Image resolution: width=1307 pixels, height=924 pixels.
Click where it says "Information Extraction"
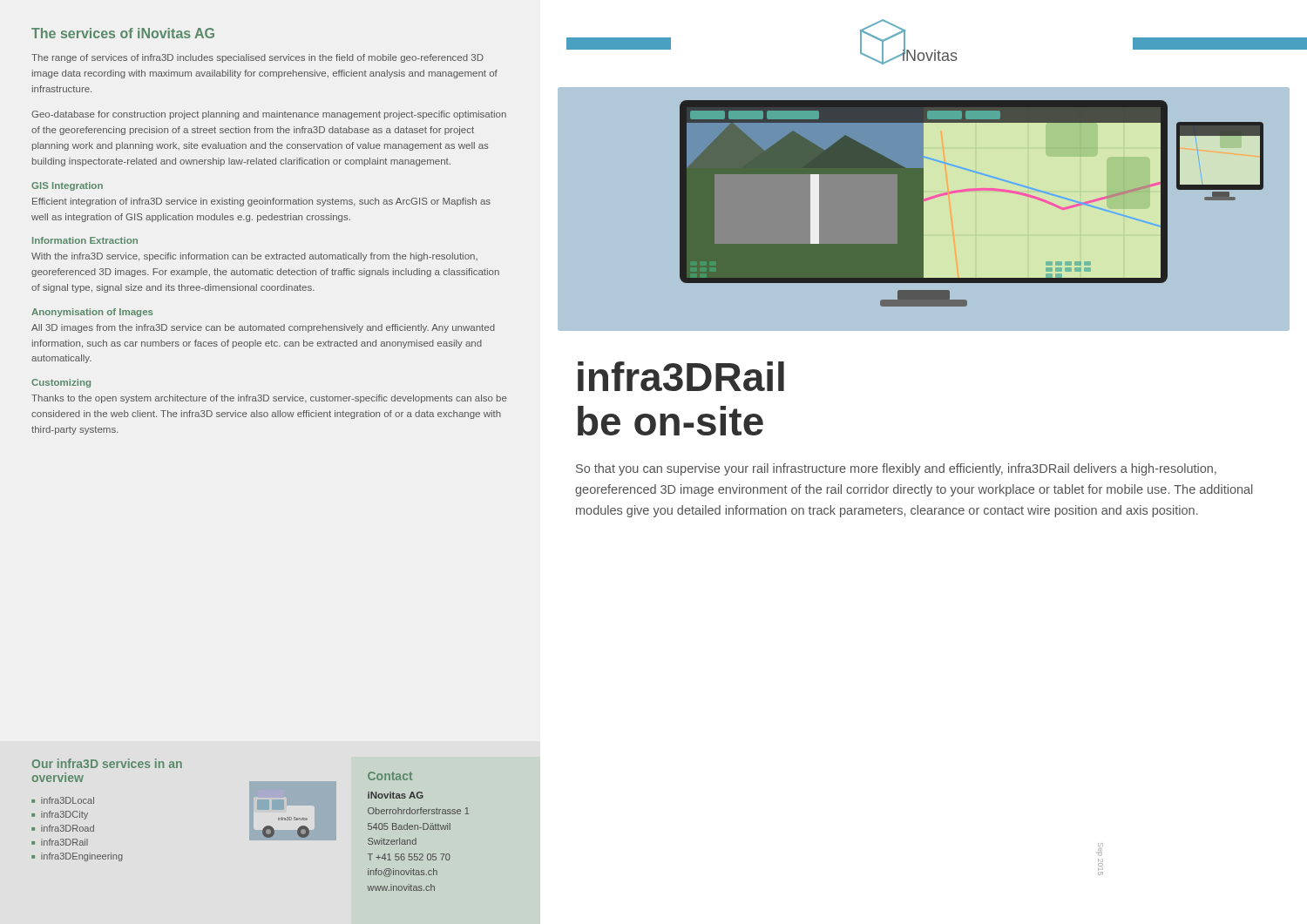point(85,241)
